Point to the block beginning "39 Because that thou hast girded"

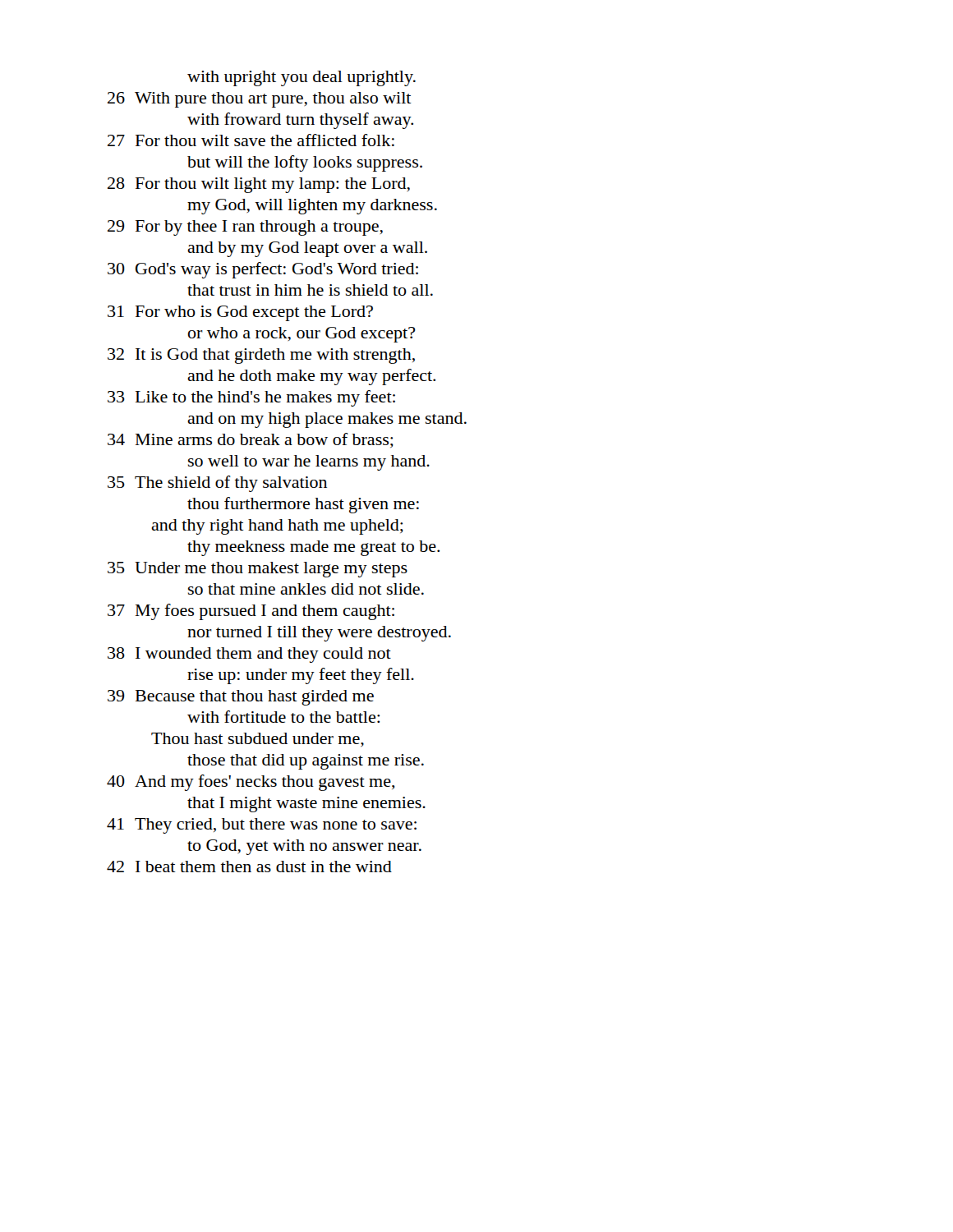(241, 698)
